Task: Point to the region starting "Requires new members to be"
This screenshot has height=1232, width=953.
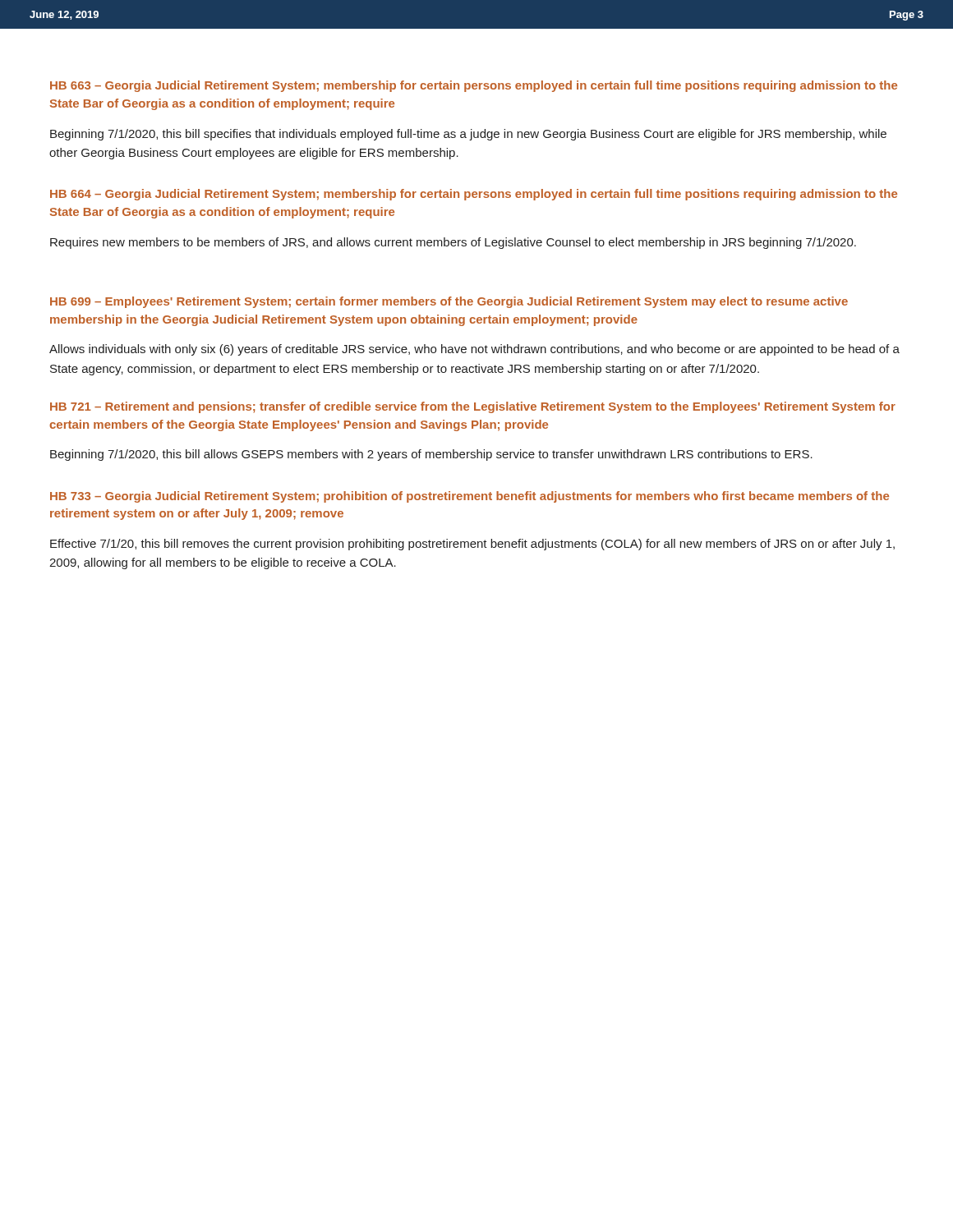Action: point(476,242)
